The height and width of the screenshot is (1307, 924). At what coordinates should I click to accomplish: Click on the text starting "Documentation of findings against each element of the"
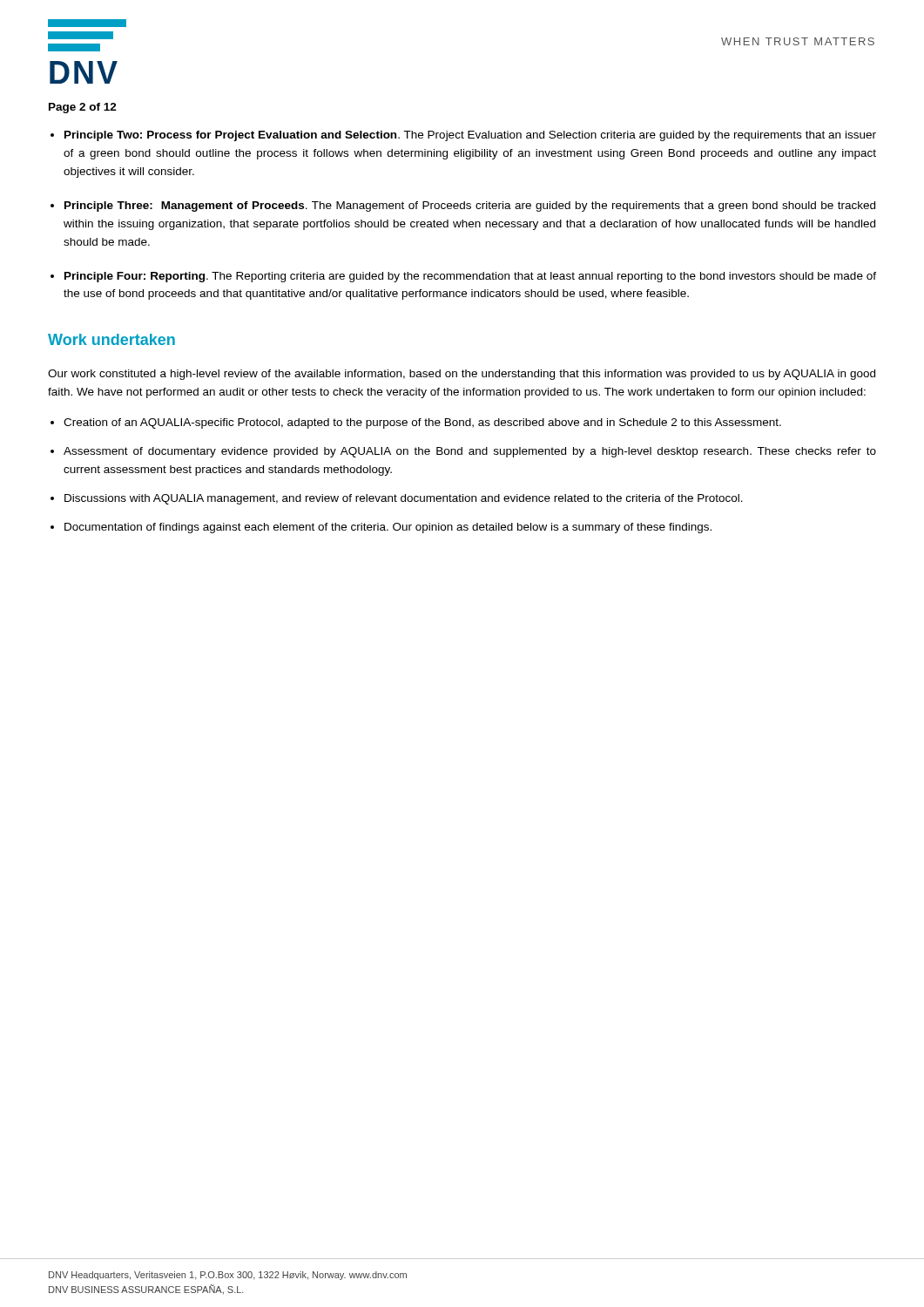point(388,527)
